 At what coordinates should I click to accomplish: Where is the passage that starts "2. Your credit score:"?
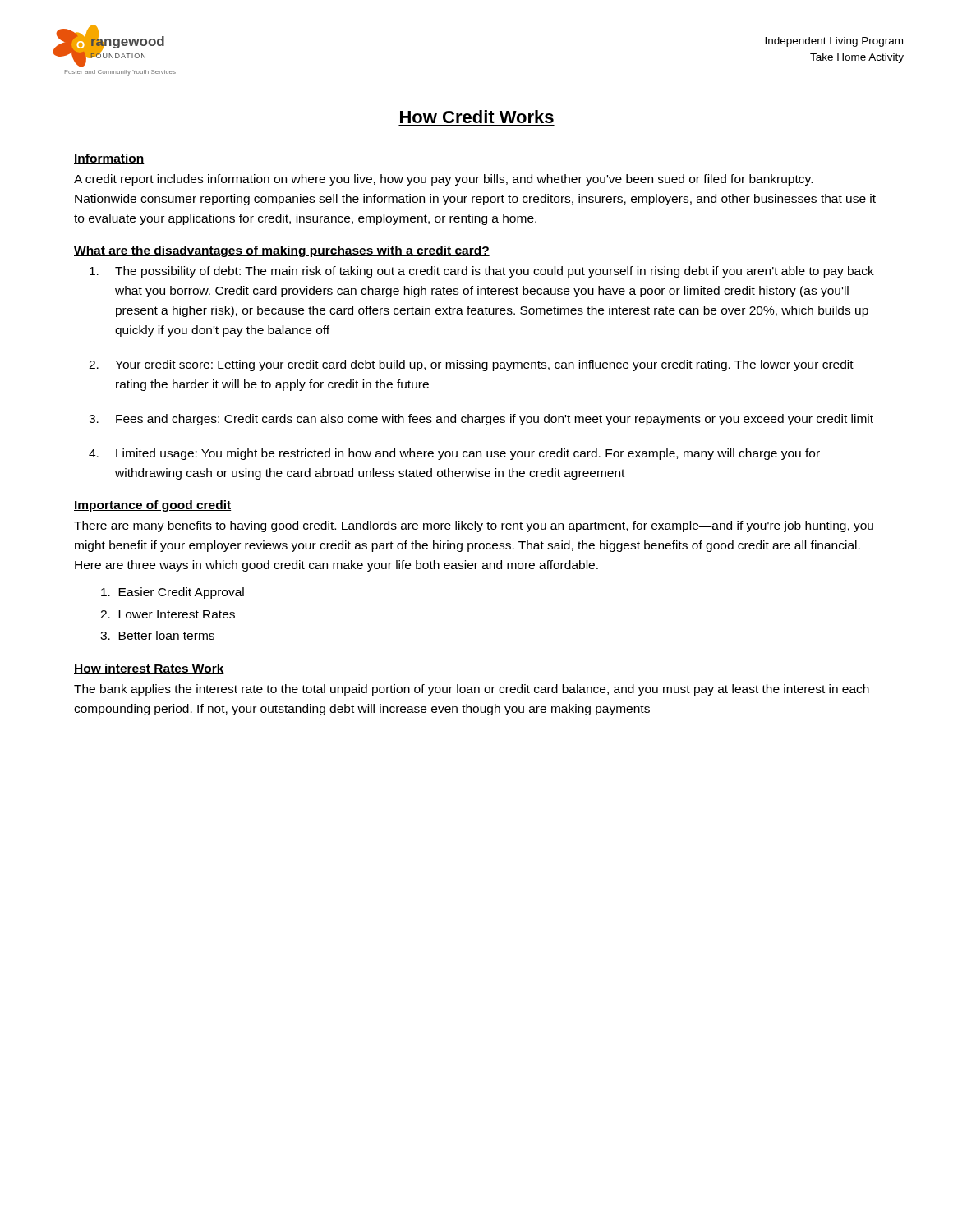(x=476, y=375)
